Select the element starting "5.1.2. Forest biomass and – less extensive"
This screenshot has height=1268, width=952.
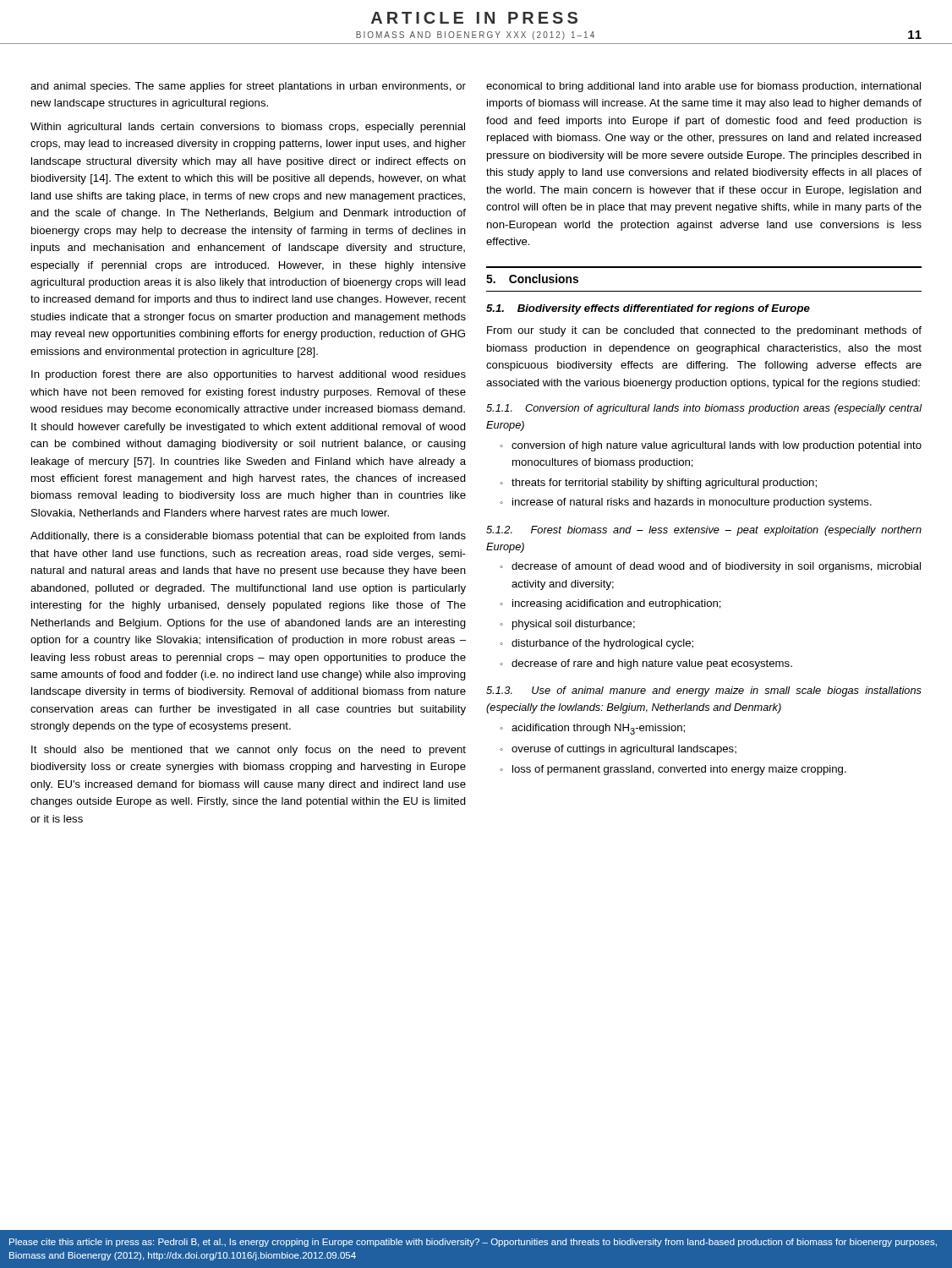704,538
